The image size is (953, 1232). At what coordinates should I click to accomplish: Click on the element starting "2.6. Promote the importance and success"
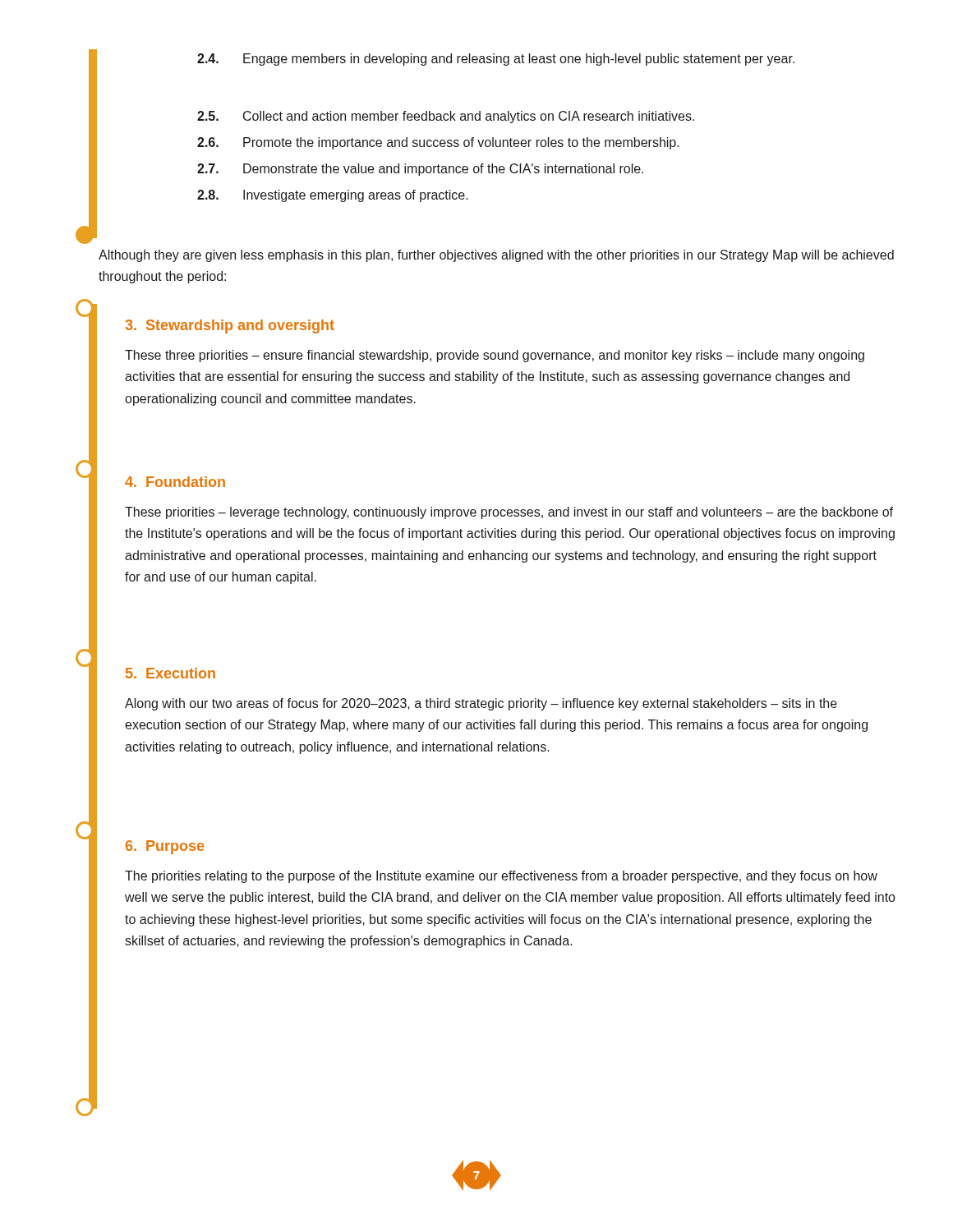click(439, 143)
